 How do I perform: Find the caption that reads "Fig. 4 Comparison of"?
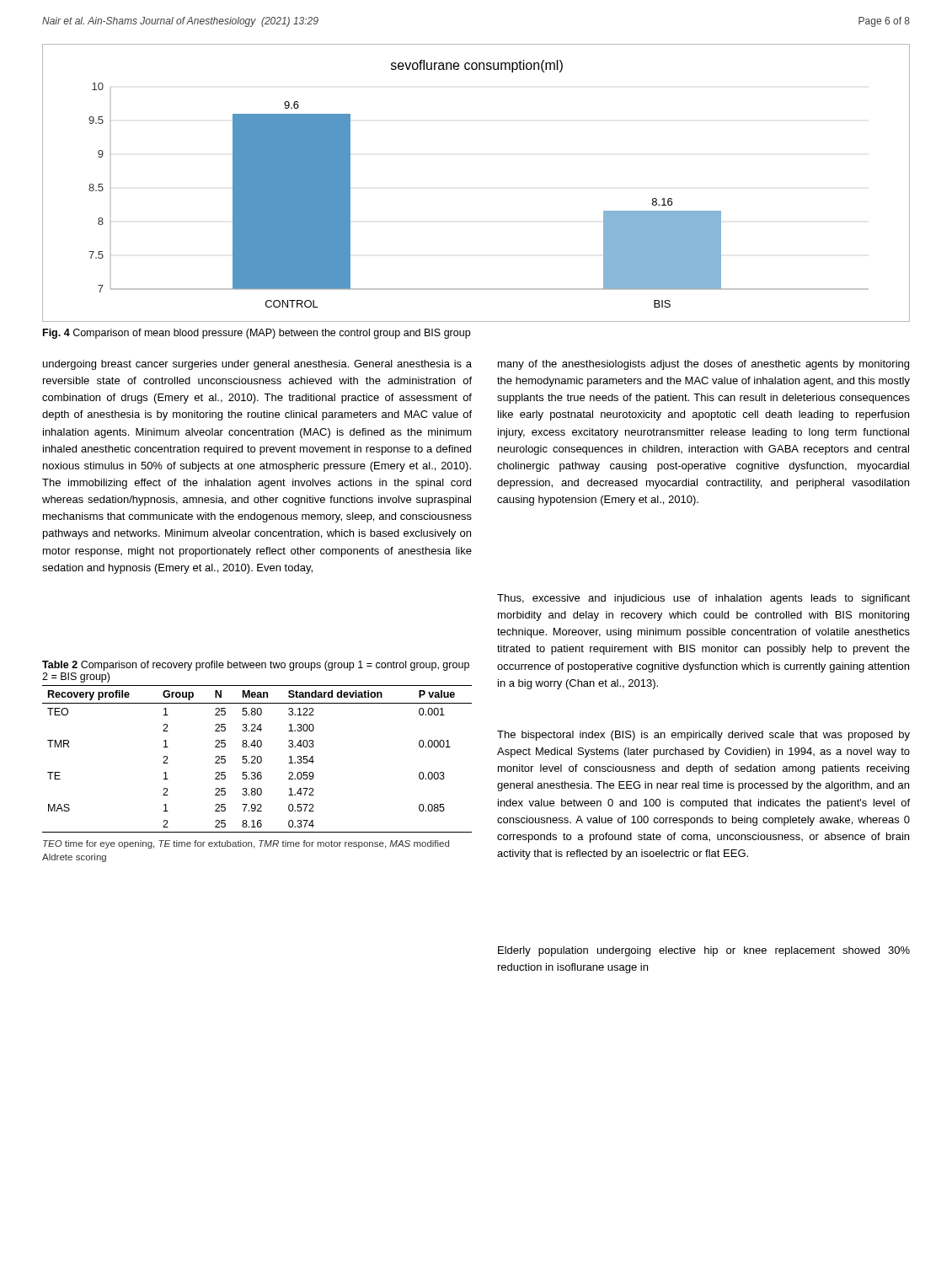[x=256, y=333]
